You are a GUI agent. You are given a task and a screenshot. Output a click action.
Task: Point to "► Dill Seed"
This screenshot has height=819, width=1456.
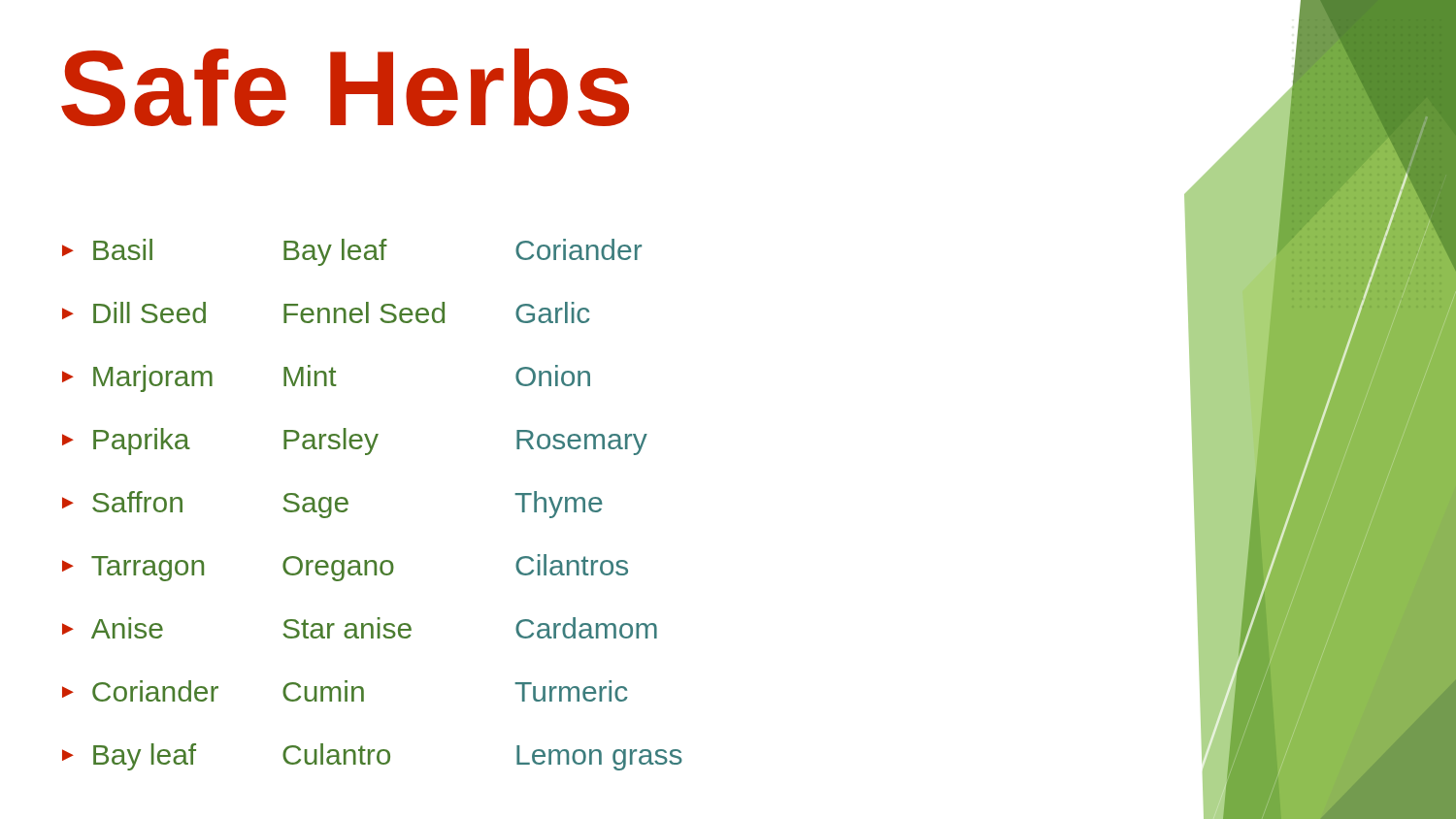133,313
